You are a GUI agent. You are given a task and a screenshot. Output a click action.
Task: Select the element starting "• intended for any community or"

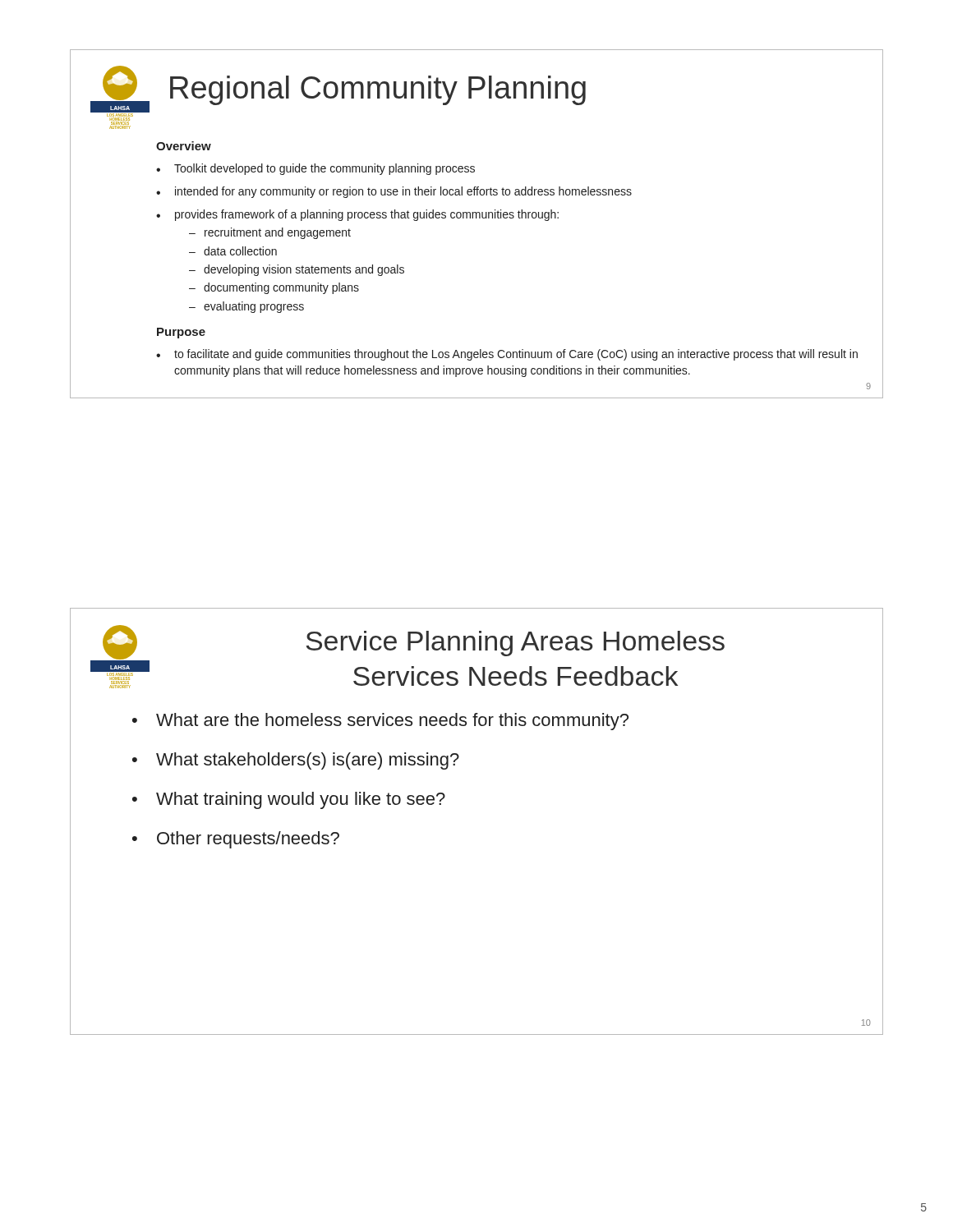pyautogui.click(x=509, y=193)
